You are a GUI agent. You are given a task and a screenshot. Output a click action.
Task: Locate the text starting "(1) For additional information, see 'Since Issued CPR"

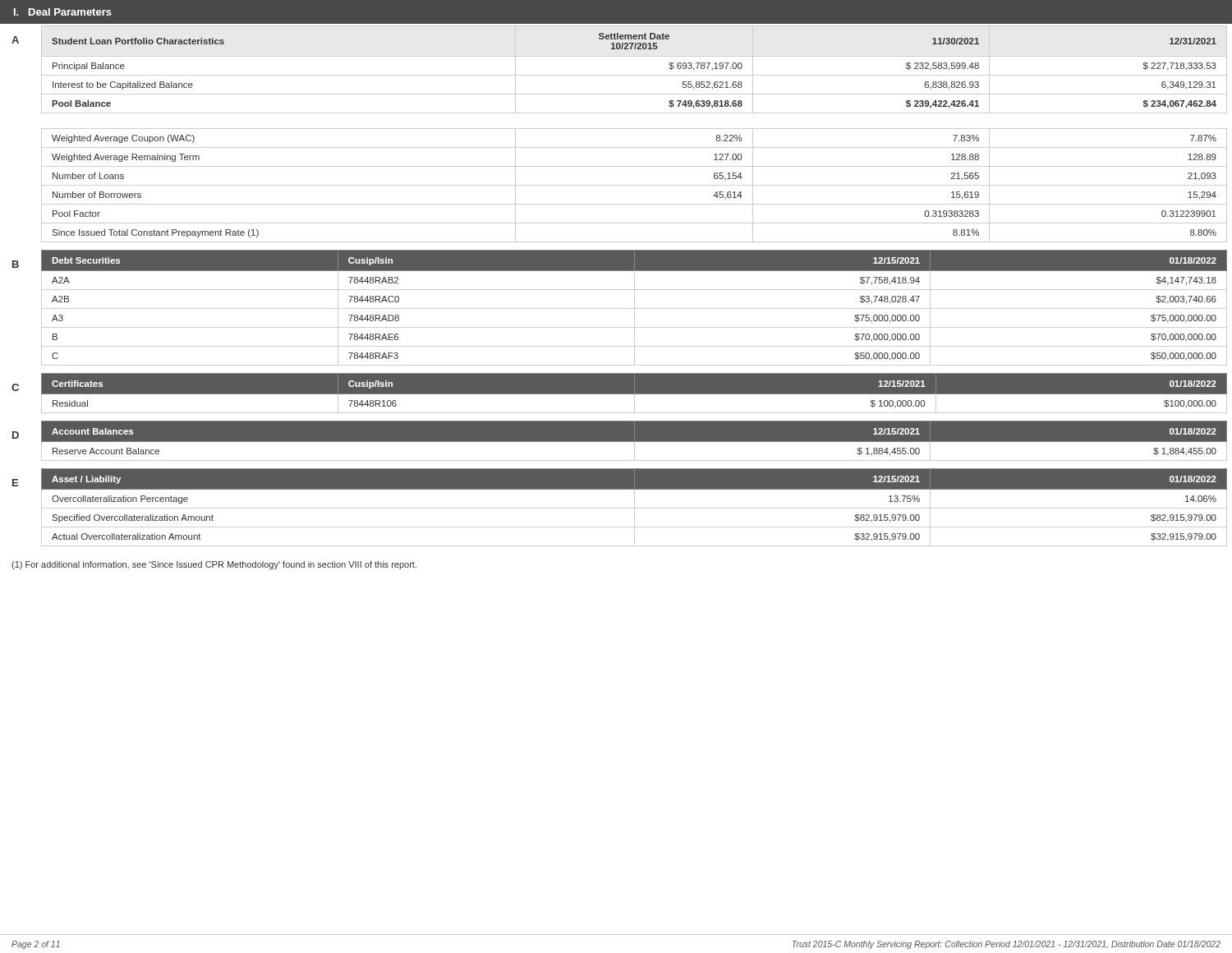click(x=214, y=564)
